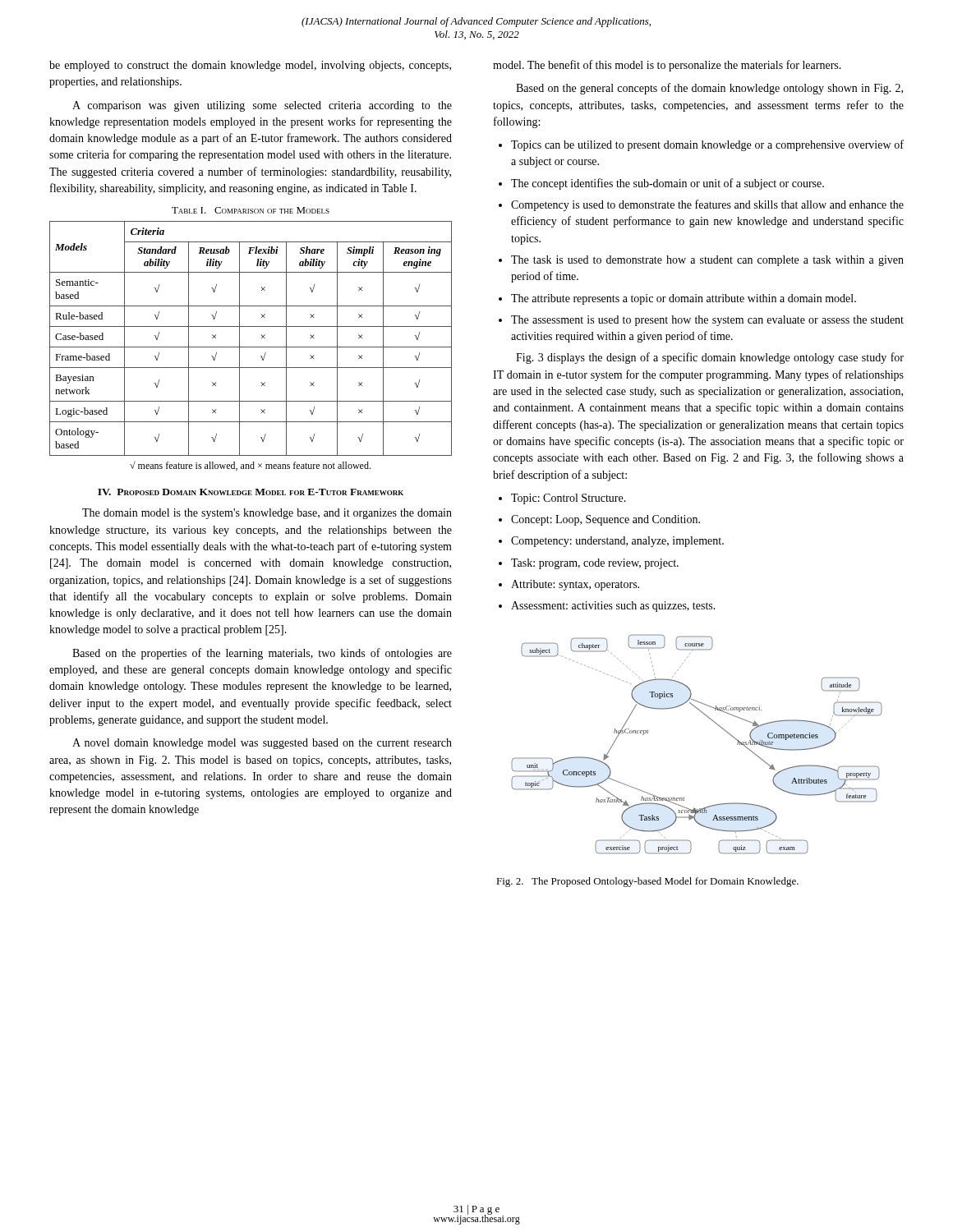Locate the text block containing "The domain model is"

tap(251, 572)
